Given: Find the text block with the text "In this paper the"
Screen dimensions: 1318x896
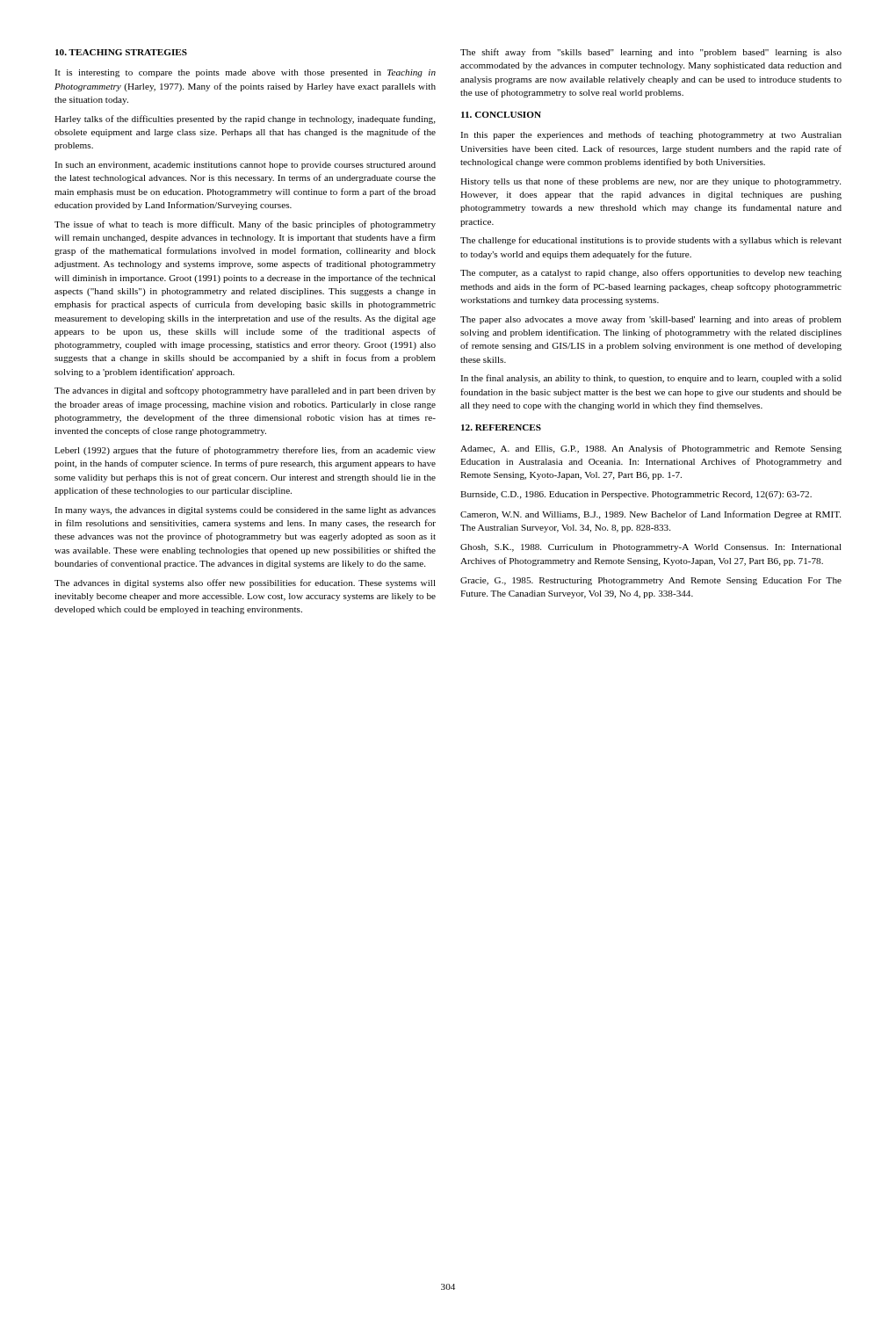Looking at the screenshot, I should pyautogui.click(x=651, y=270).
